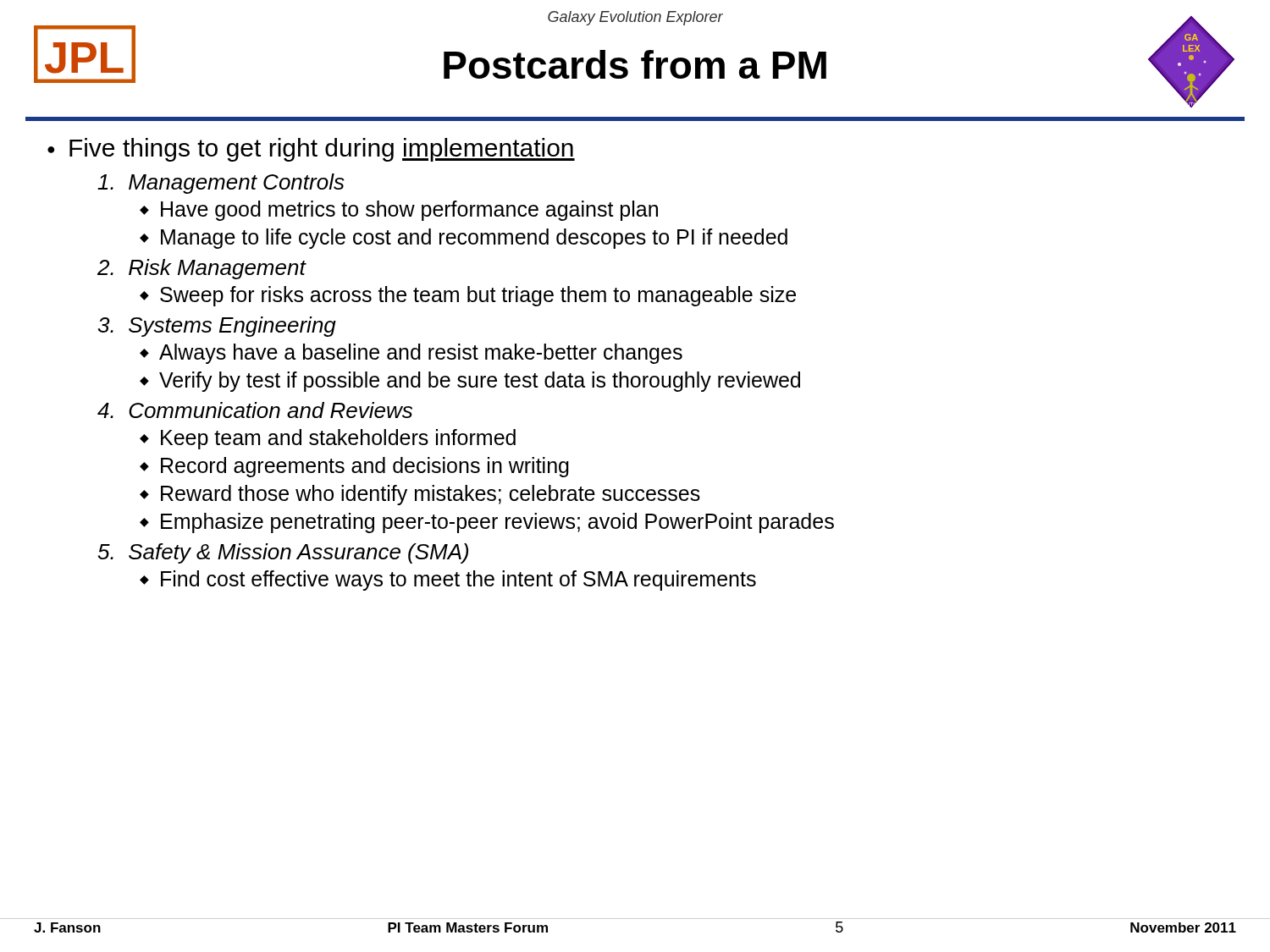Locate the title that says "Postcards from a"
The image size is (1270, 952).
pos(635,65)
